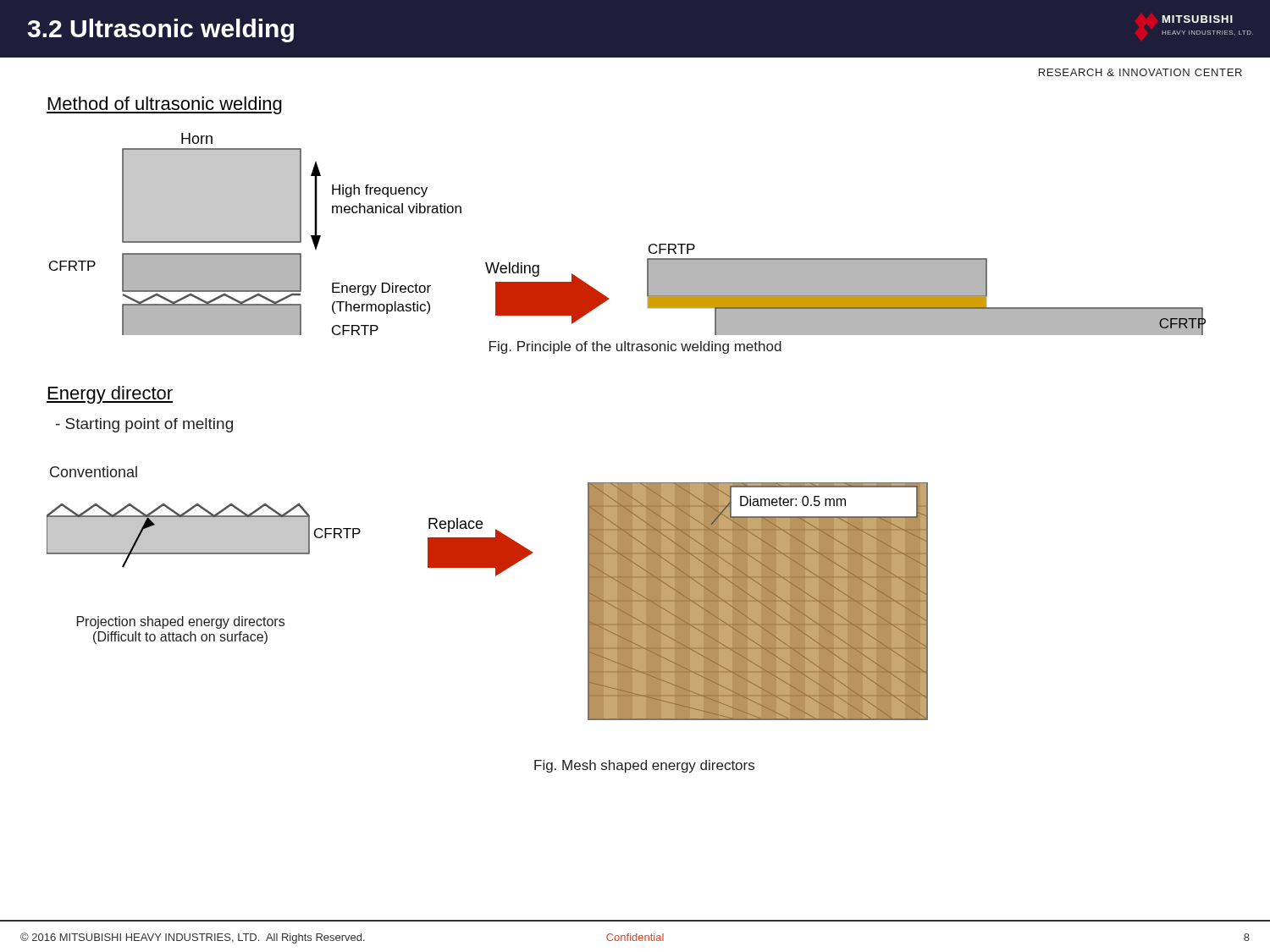1270x952 pixels.
Task: Point to "Method of ultrasonic welding"
Action: [x=165, y=104]
